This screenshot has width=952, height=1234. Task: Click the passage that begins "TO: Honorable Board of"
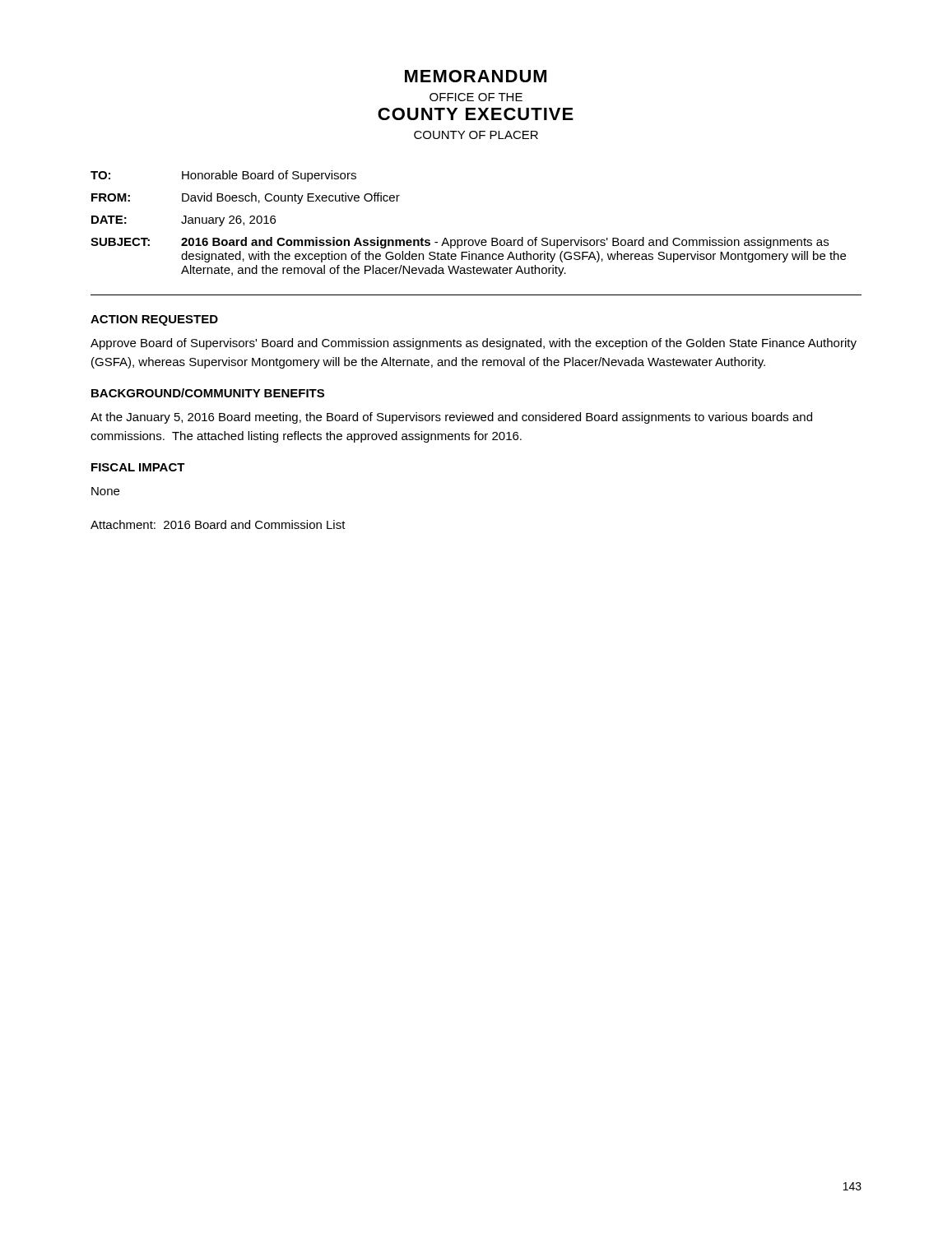coord(223,176)
